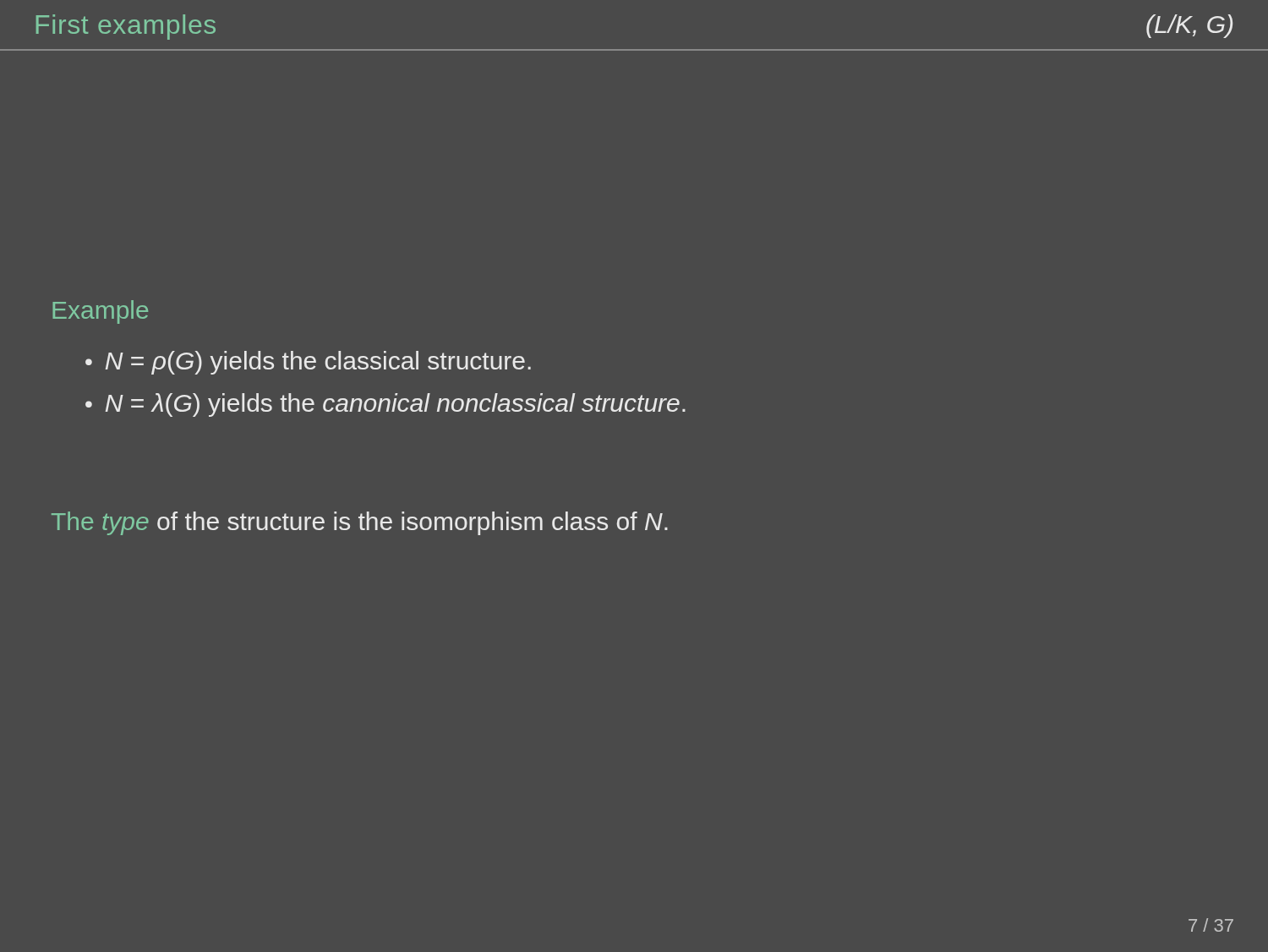Where is the passage that starts "The type of"?

360,521
